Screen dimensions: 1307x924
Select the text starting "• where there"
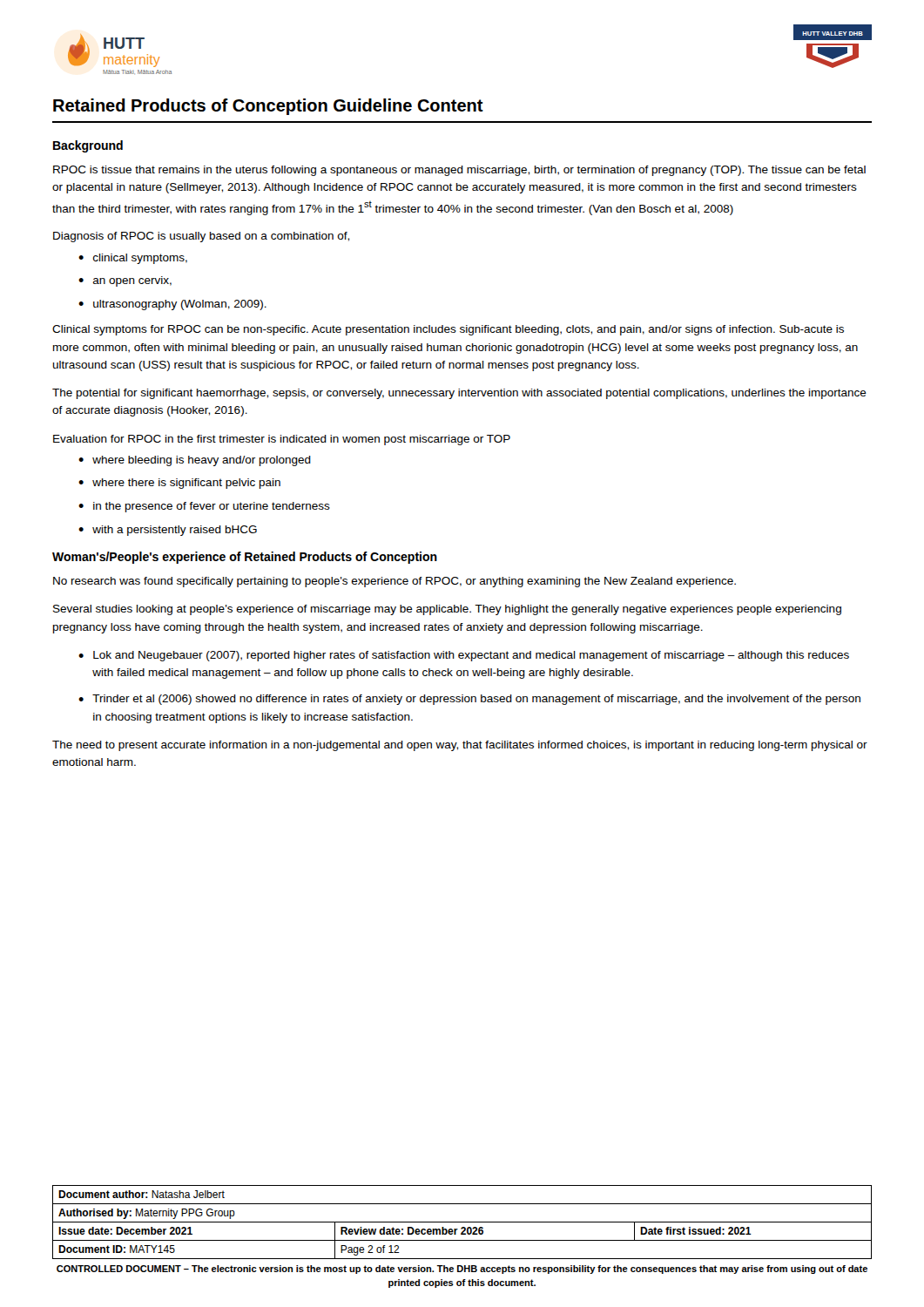pyautogui.click(x=179, y=484)
